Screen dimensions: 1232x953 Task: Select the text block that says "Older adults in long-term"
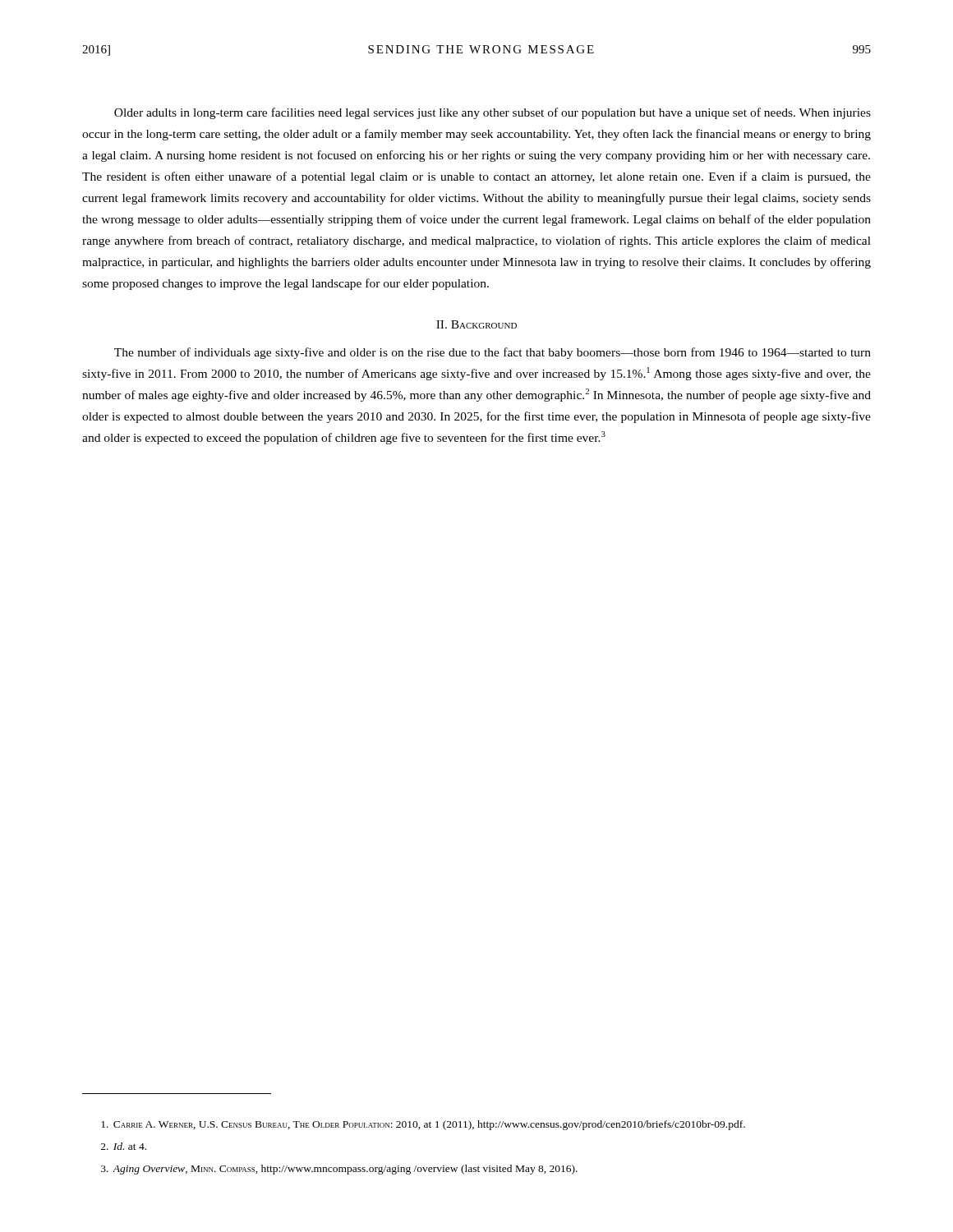476,198
